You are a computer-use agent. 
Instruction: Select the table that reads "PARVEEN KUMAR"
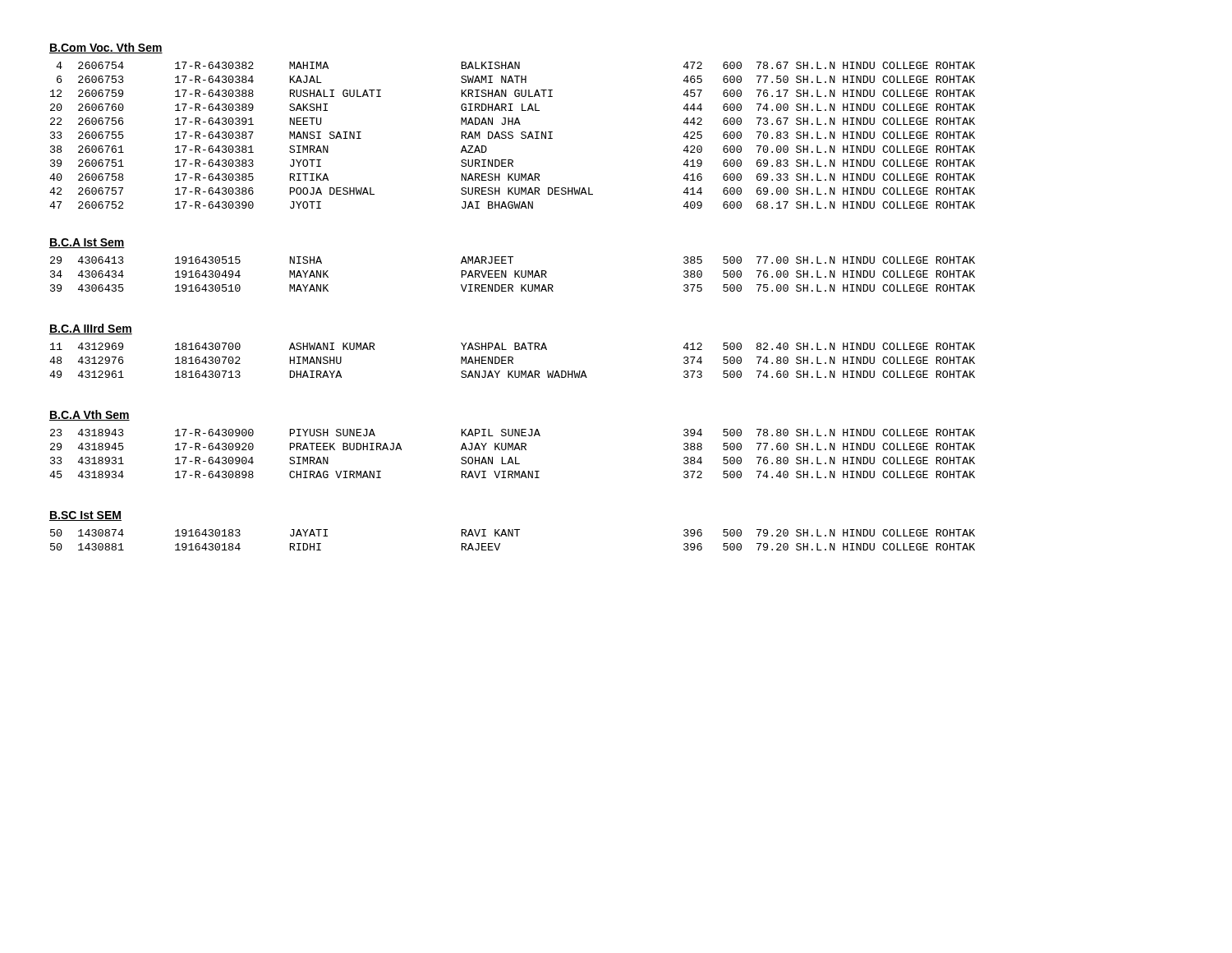[616, 275]
